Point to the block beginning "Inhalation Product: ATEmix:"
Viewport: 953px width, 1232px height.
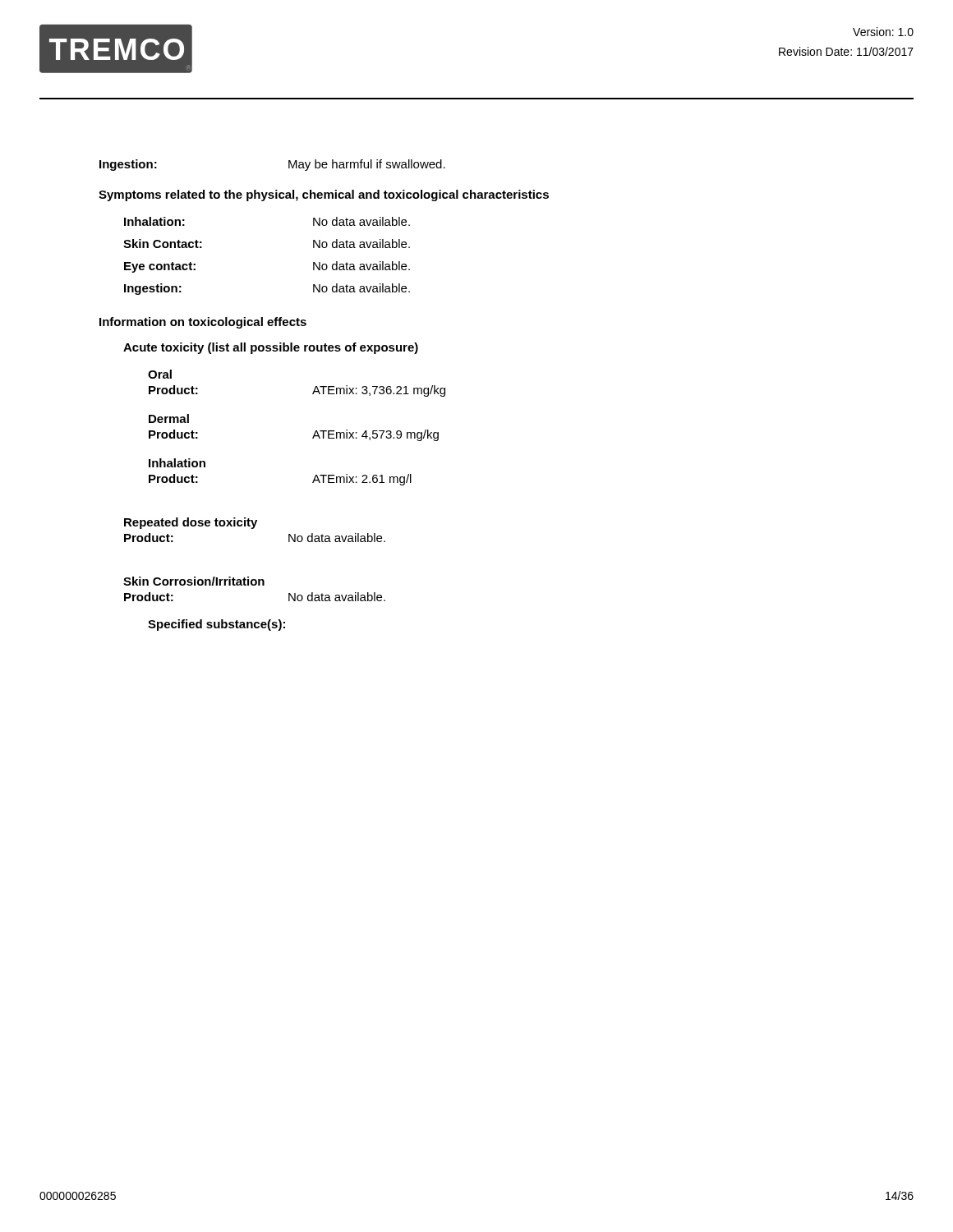[x=177, y=463]
